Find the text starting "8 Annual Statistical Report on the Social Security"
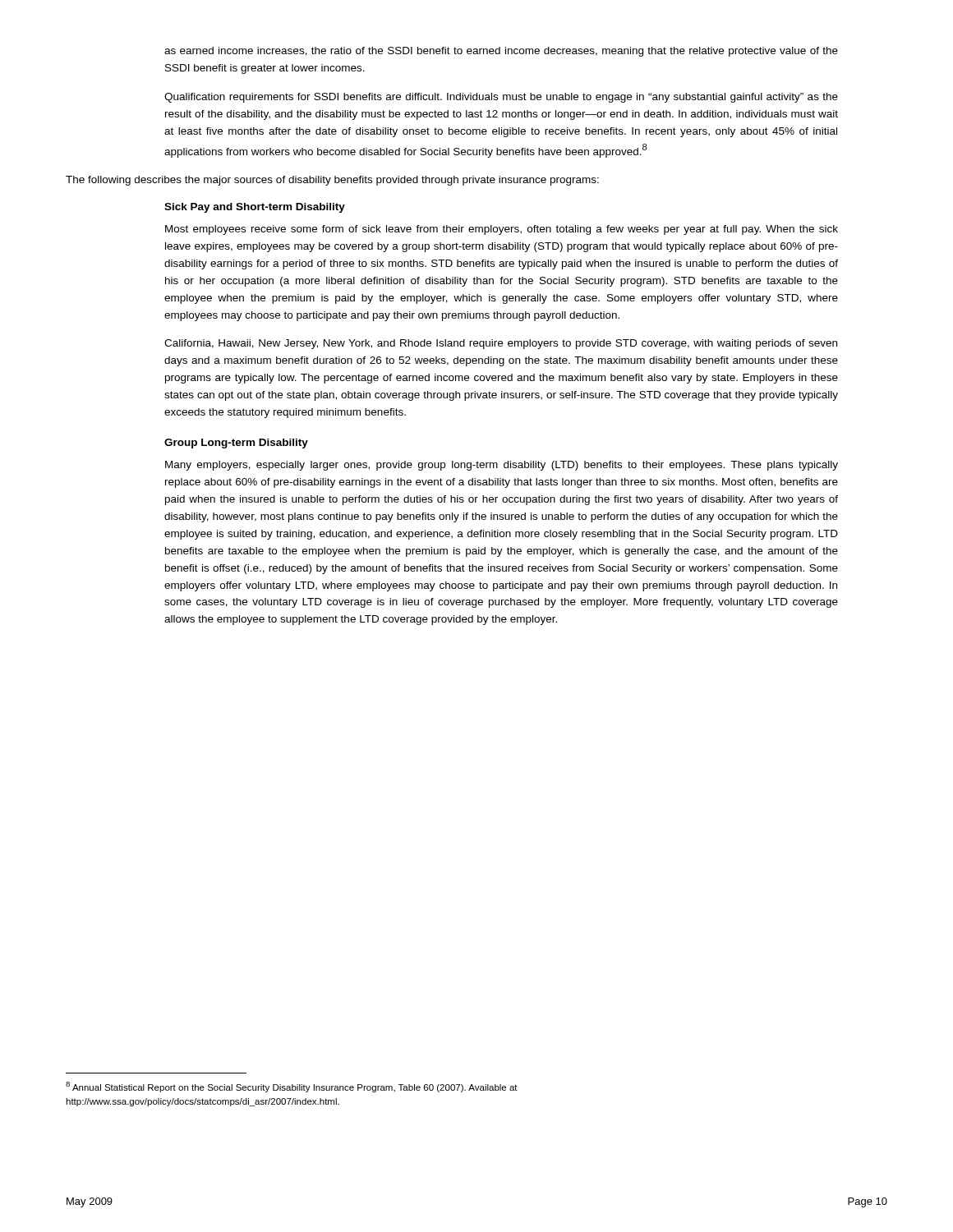 452,1091
